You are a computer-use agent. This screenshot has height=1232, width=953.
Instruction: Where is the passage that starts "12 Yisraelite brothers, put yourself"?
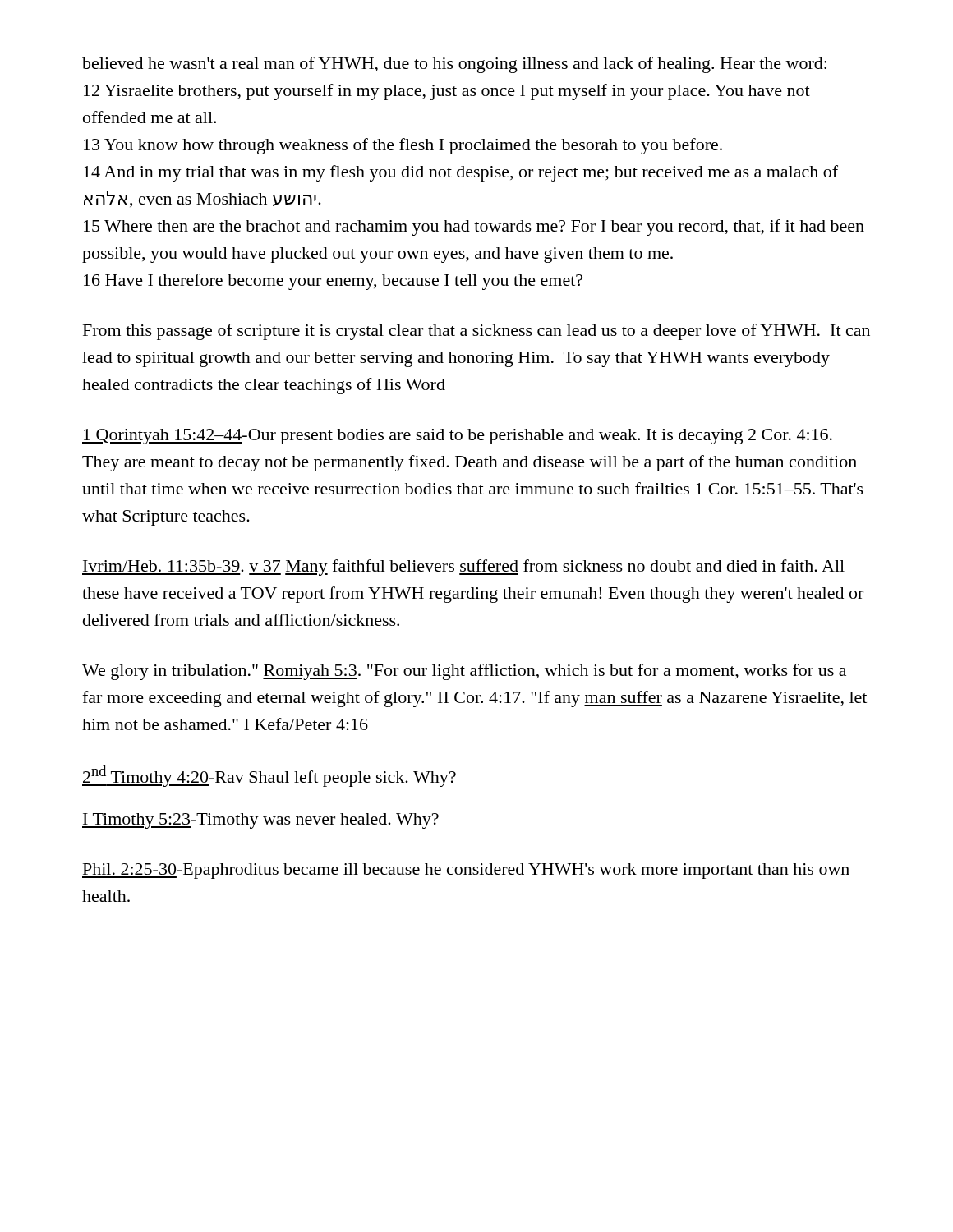pyautogui.click(x=446, y=103)
